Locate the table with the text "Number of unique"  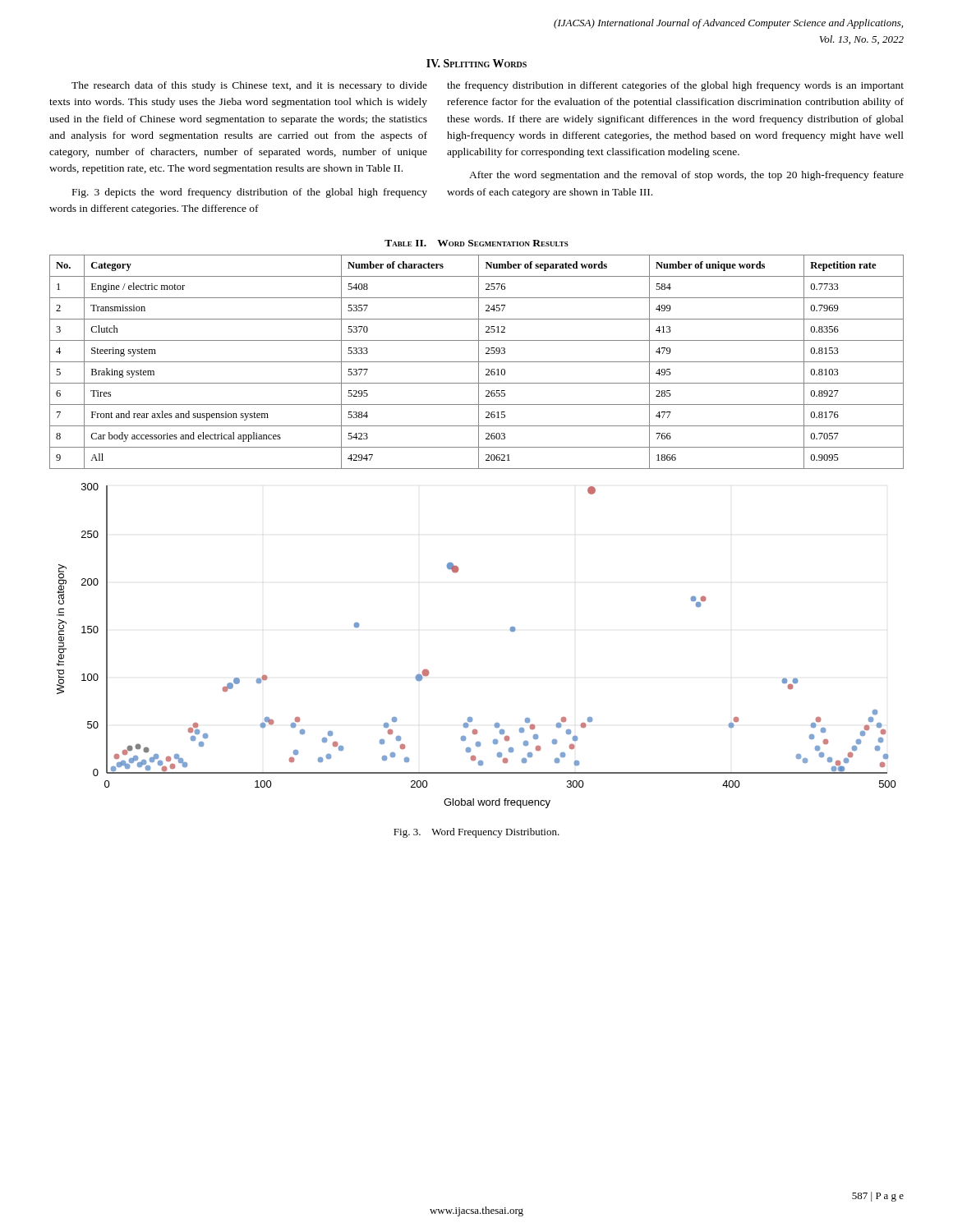(476, 362)
